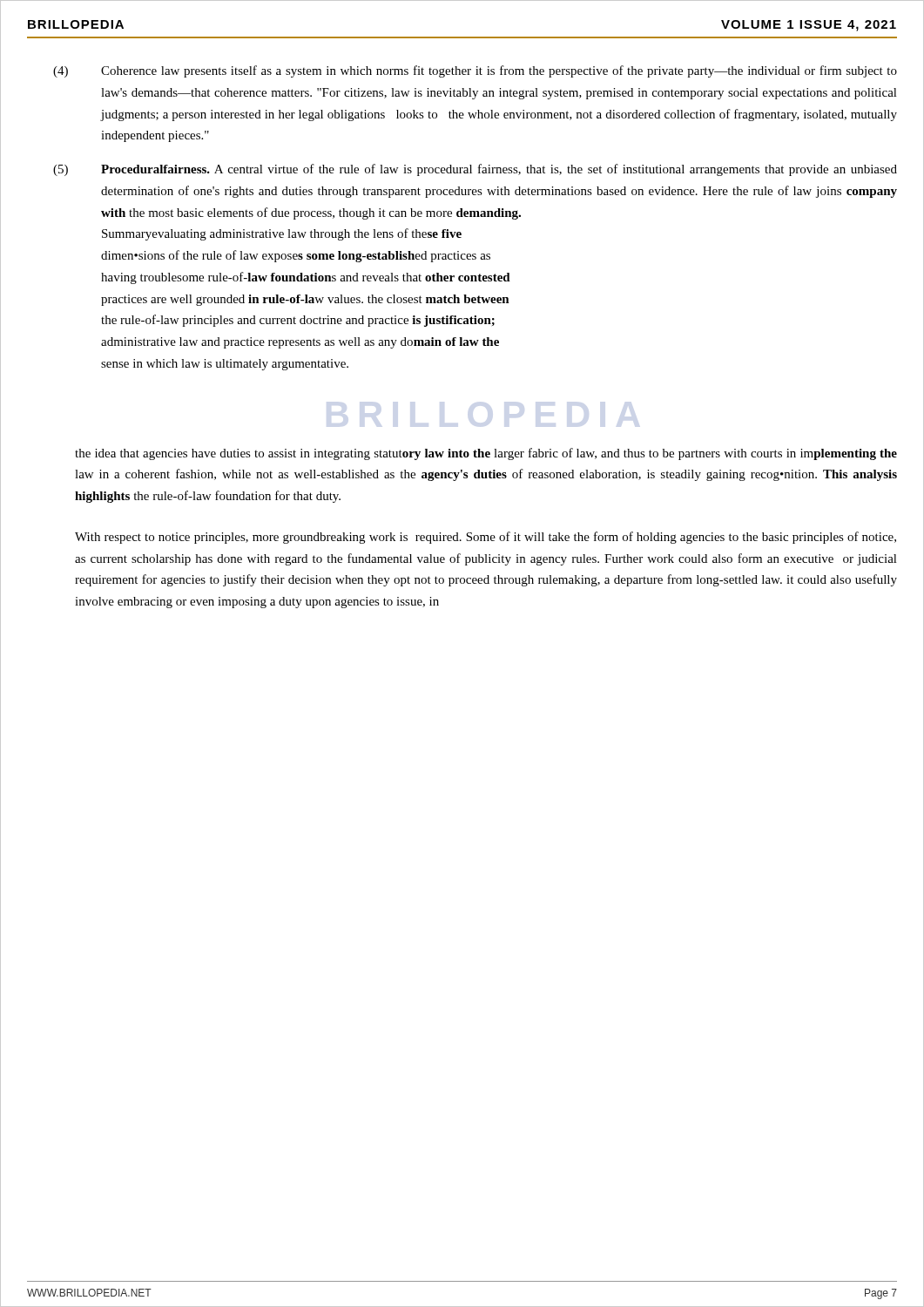Select the element starting "(4) Coherence law presents itself as"
This screenshot has width=924, height=1307.
(x=462, y=103)
